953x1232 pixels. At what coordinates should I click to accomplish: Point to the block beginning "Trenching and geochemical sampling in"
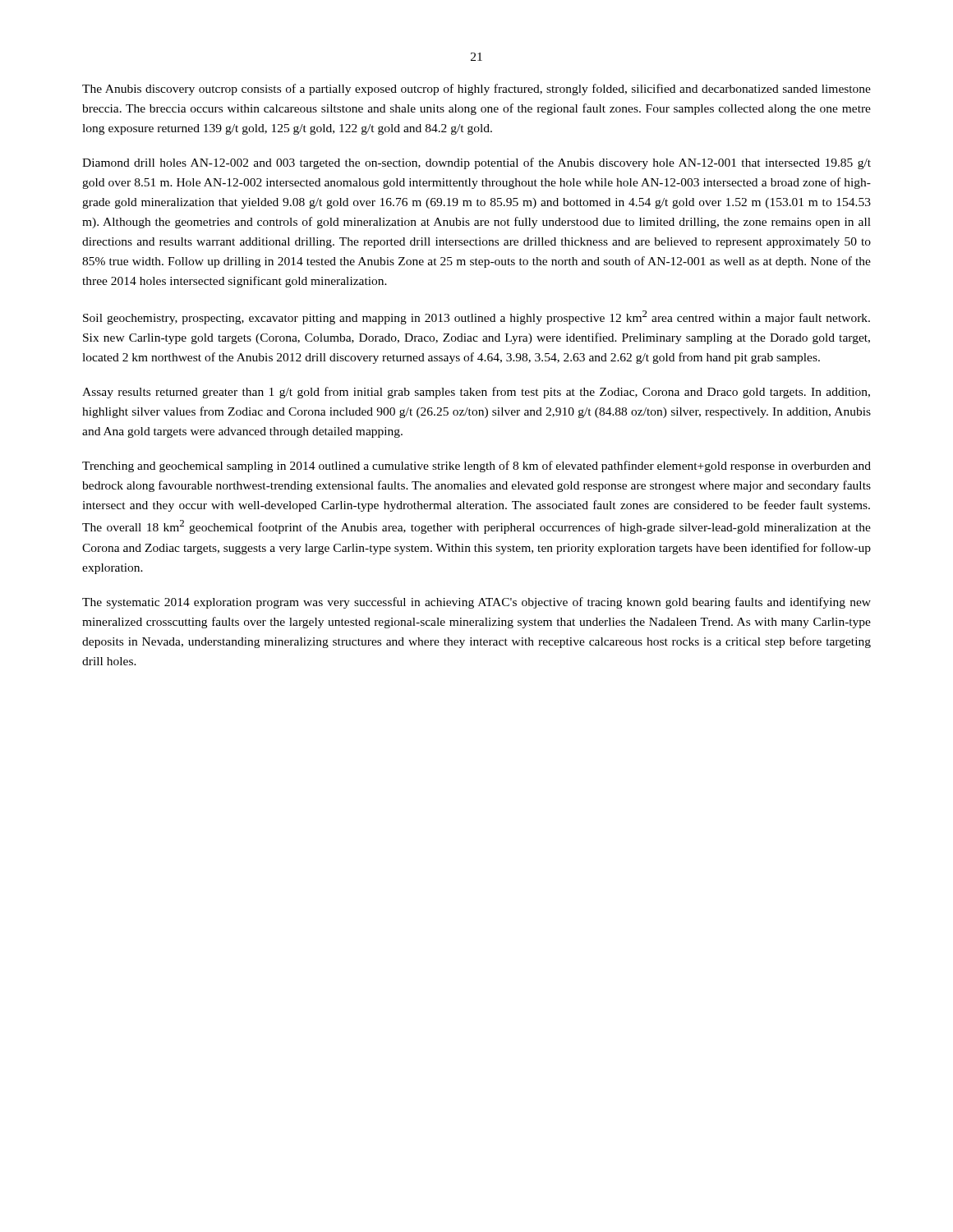(x=476, y=516)
